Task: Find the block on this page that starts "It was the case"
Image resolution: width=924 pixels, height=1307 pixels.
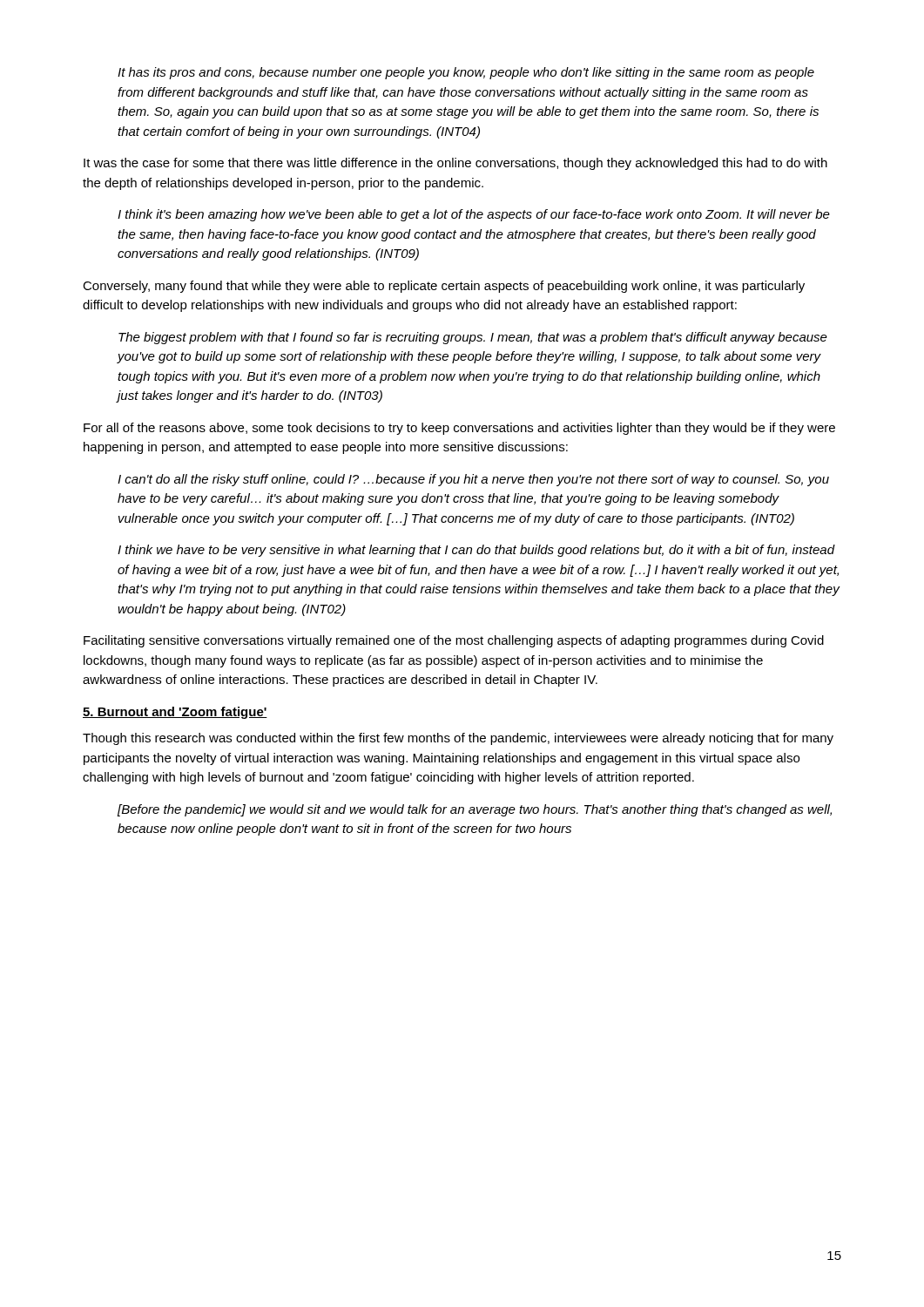Action: point(455,172)
